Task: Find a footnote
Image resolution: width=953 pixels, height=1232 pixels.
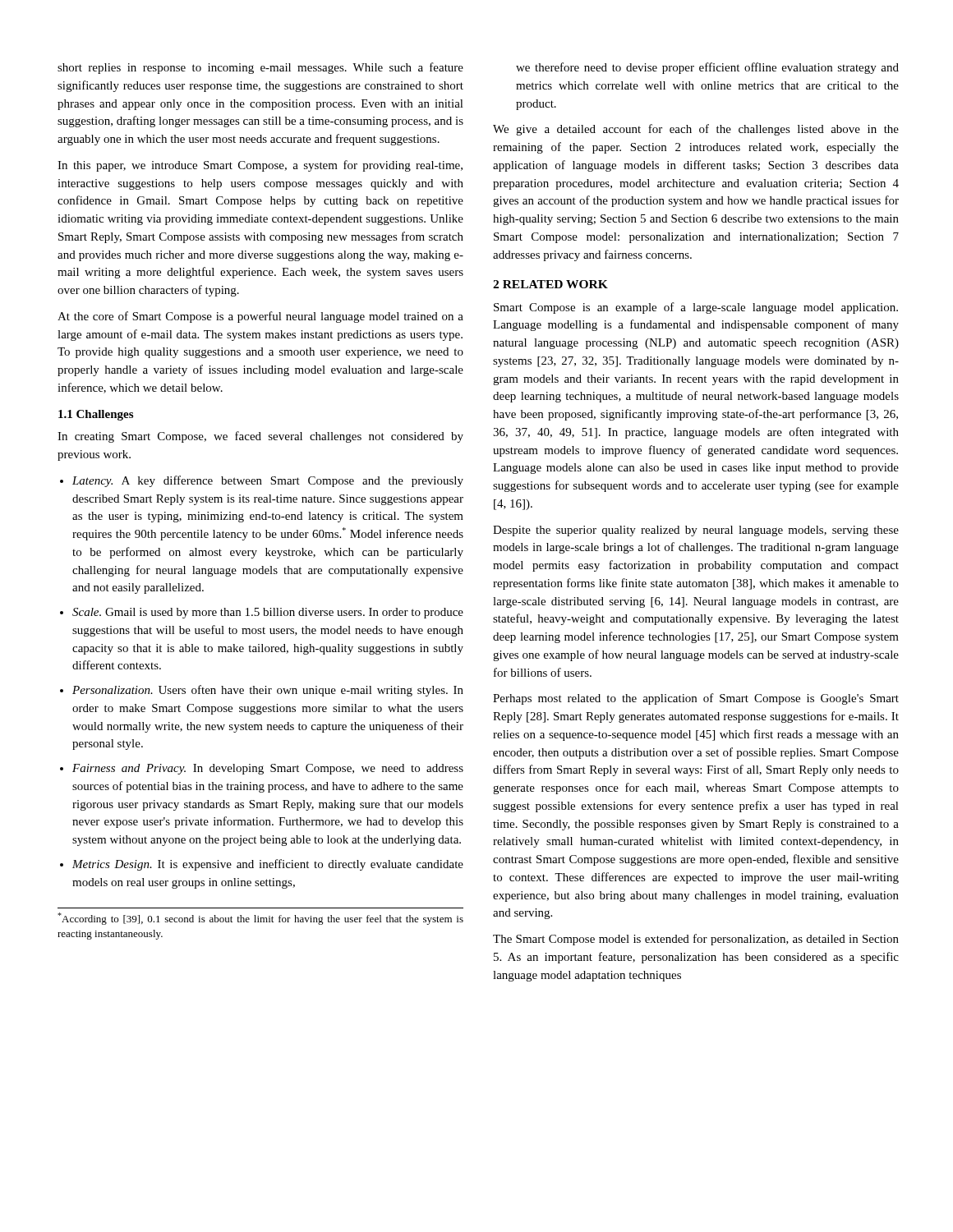Action: pos(260,924)
